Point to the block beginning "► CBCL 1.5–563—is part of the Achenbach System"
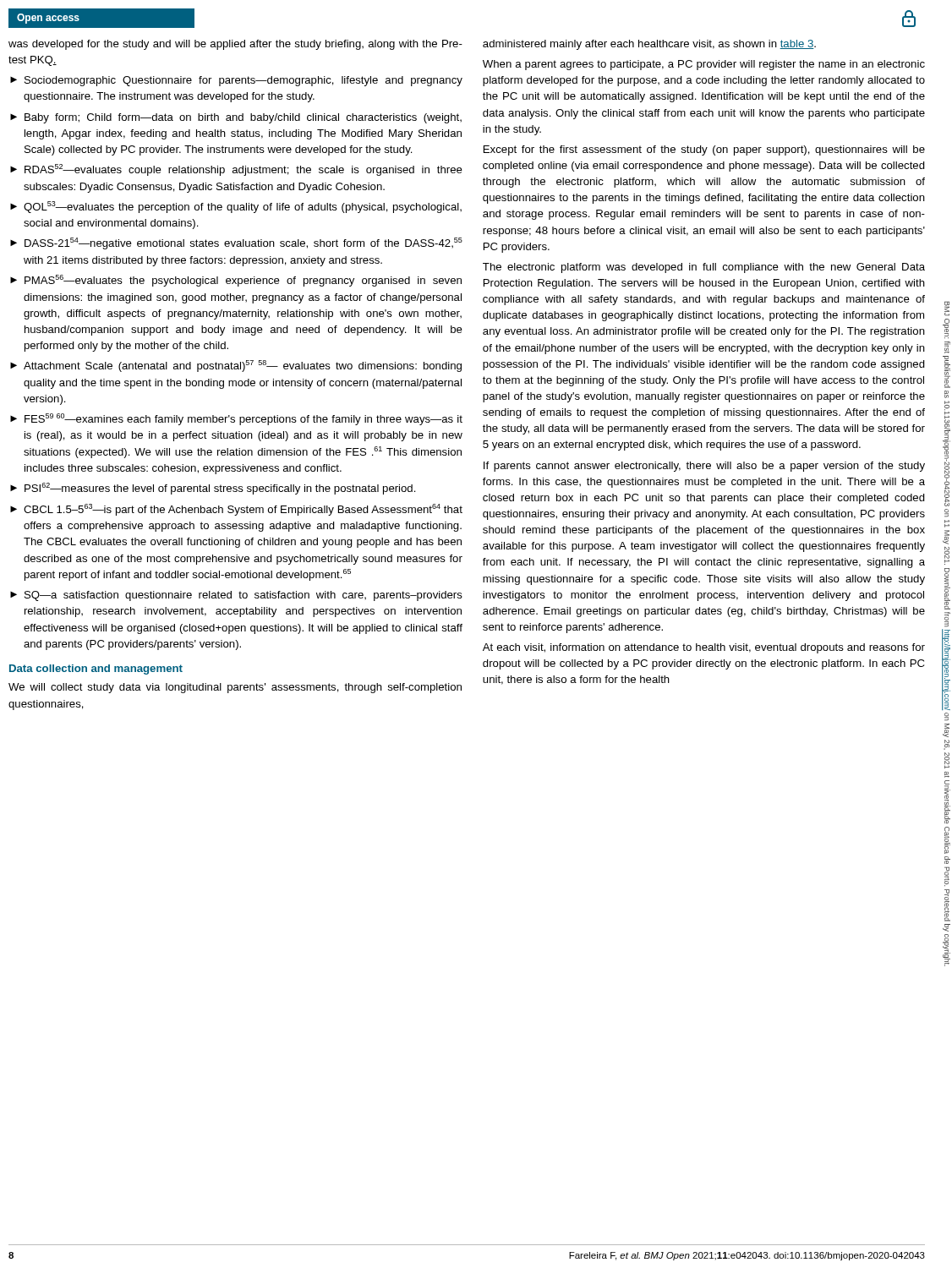952x1268 pixels. point(235,542)
